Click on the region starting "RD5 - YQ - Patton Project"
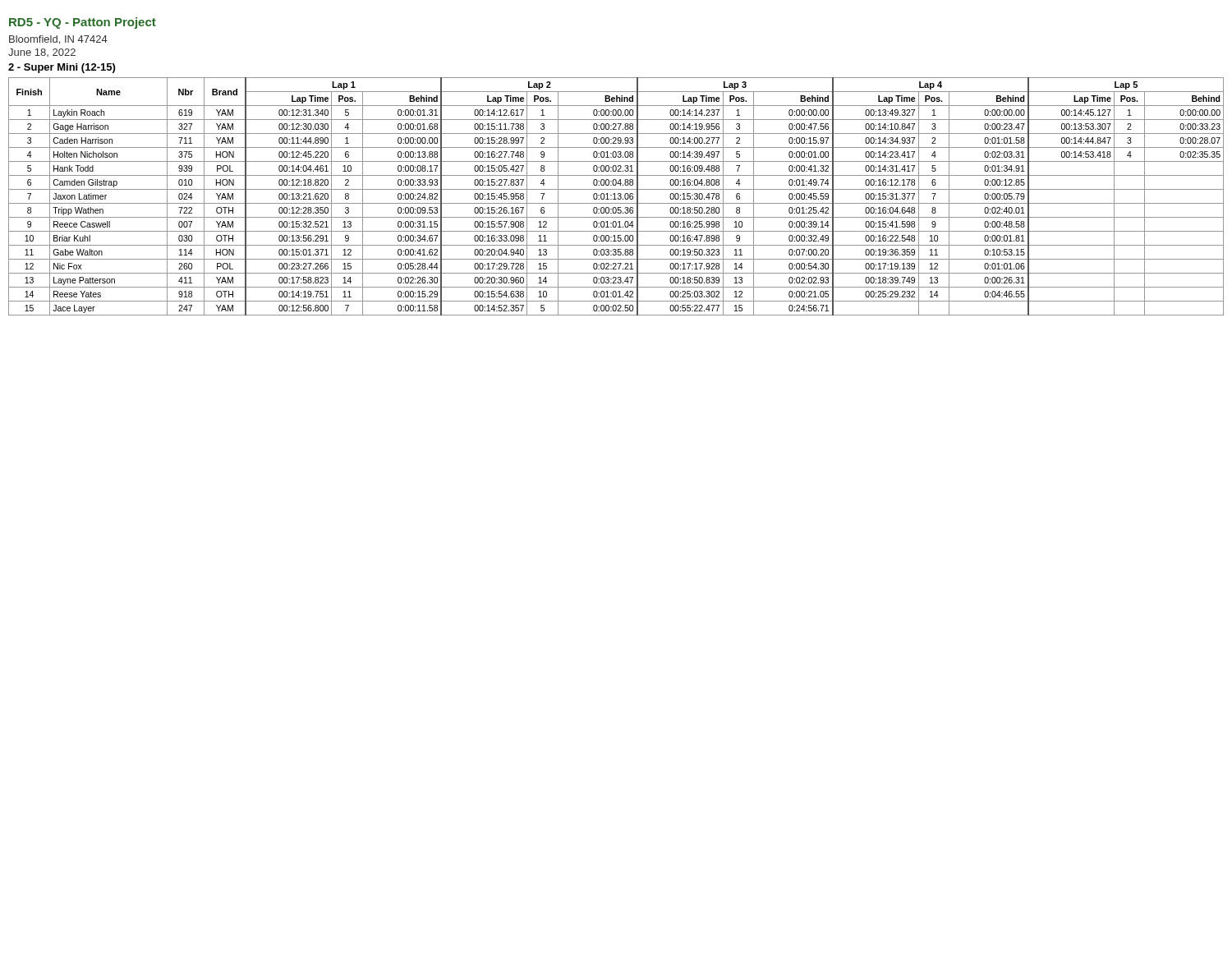This screenshot has height=953, width=1232. [x=82, y=22]
